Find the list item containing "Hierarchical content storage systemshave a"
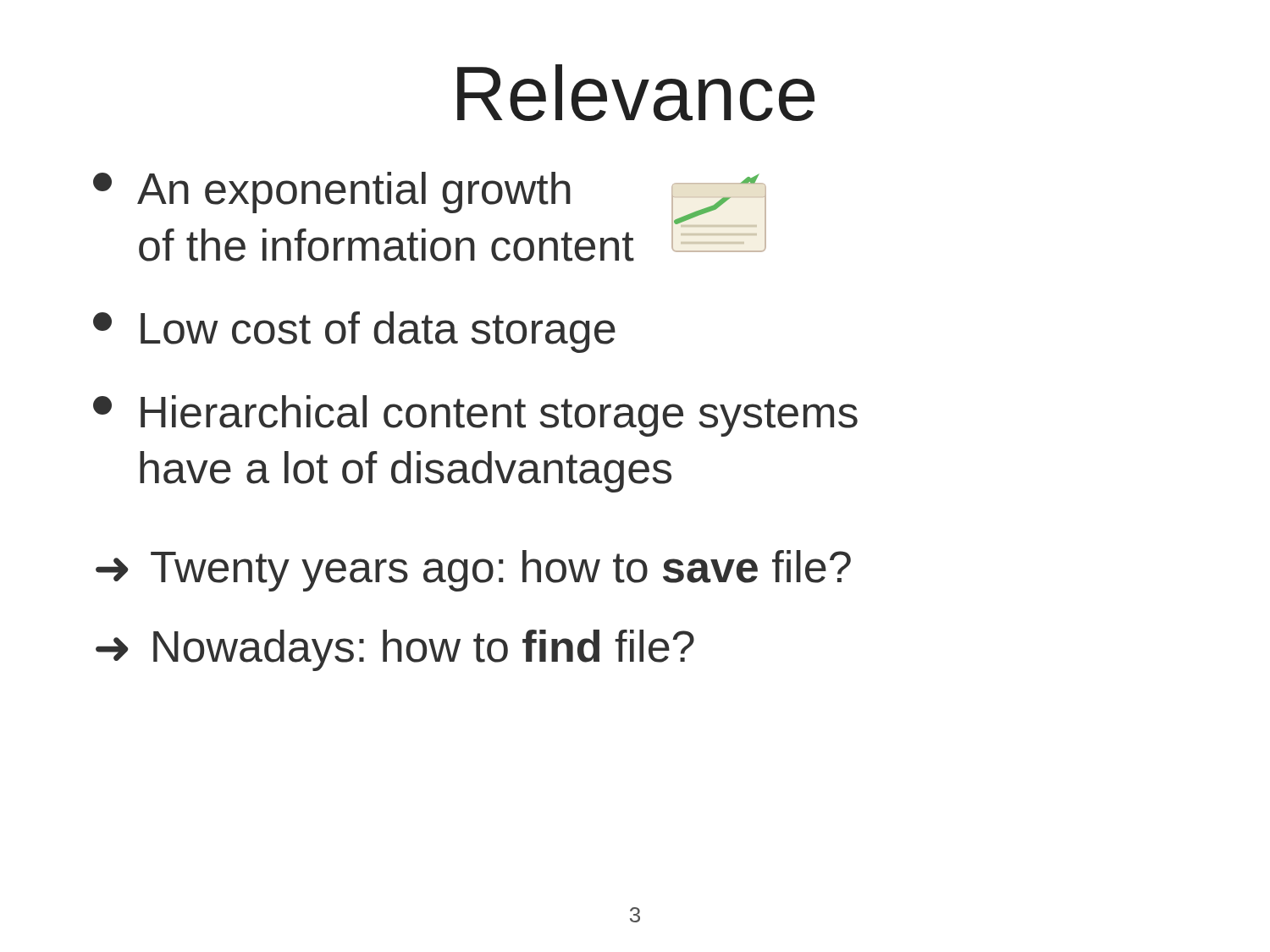Image resolution: width=1270 pixels, height=952 pixels. pos(476,440)
